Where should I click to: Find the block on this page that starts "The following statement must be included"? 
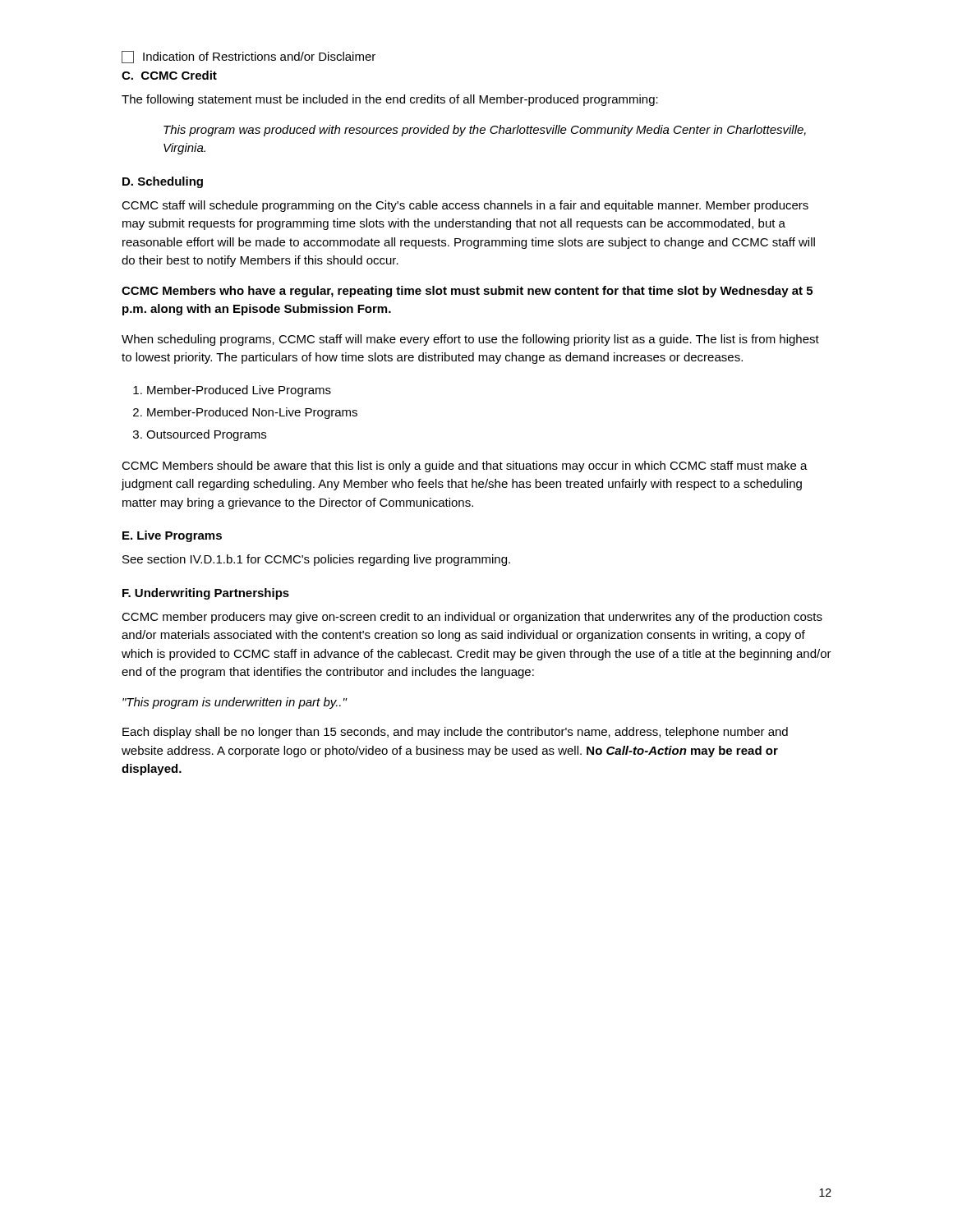(x=390, y=99)
